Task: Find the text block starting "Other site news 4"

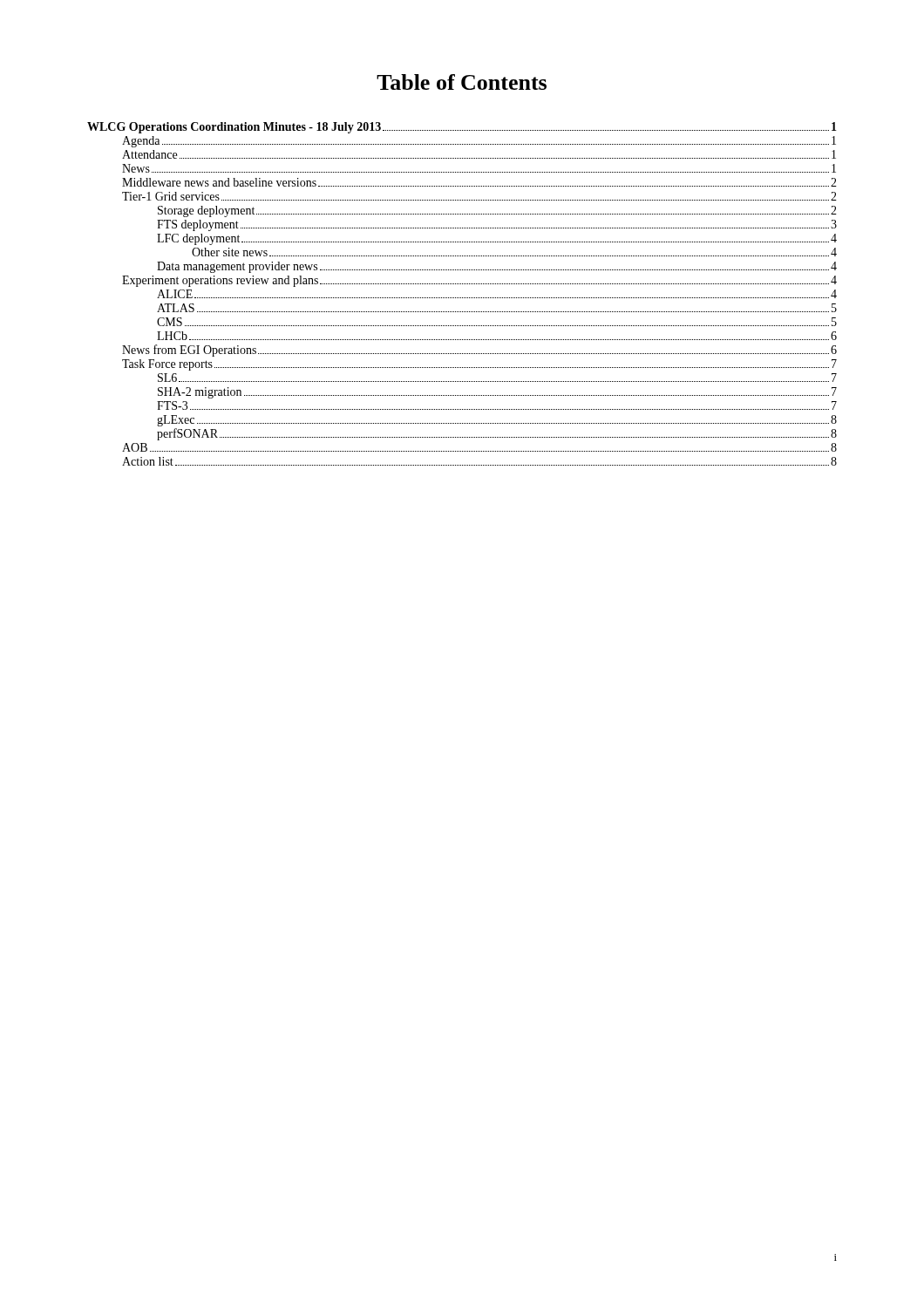Action: (514, 253)
